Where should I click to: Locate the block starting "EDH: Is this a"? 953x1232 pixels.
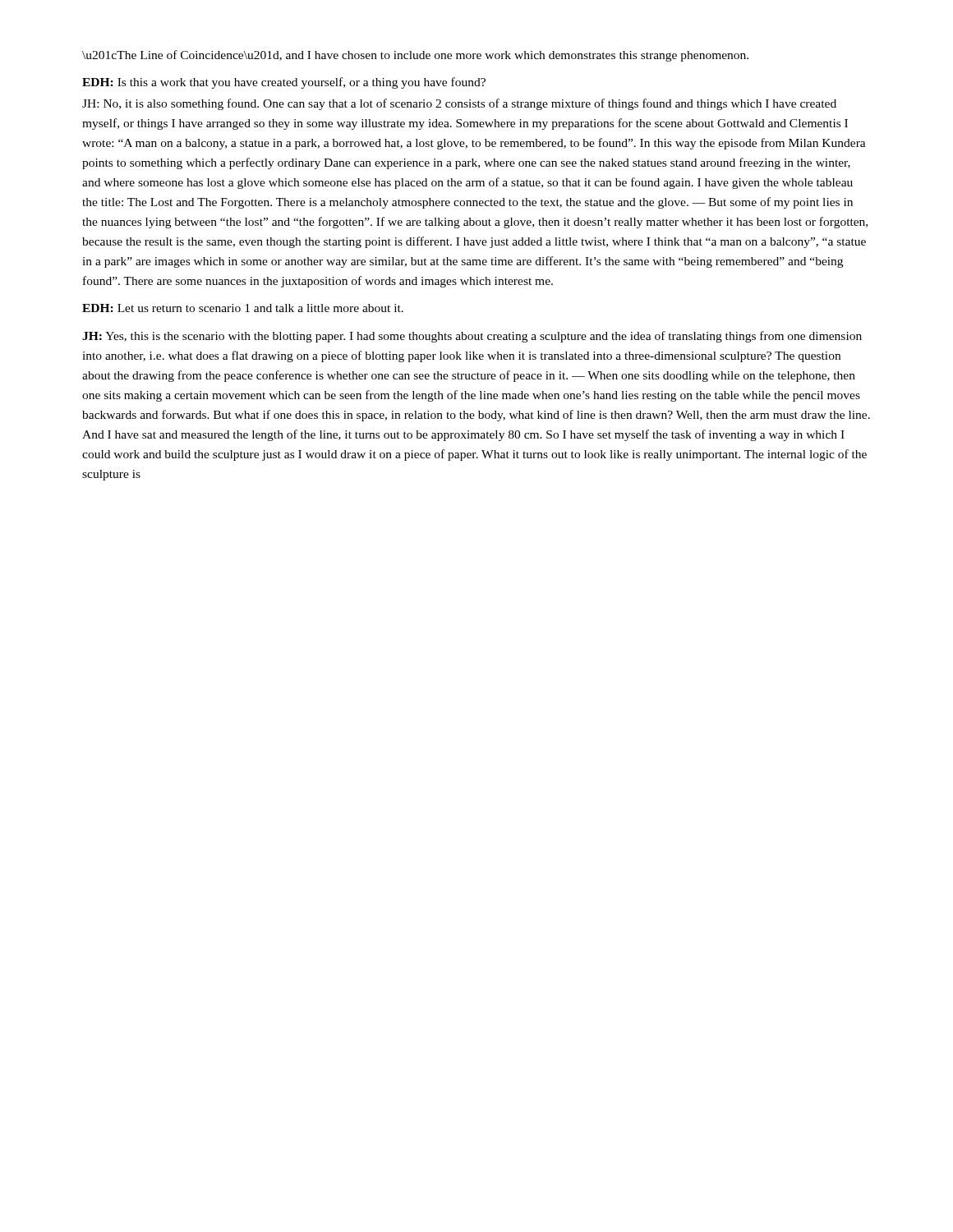click(476, 182)
